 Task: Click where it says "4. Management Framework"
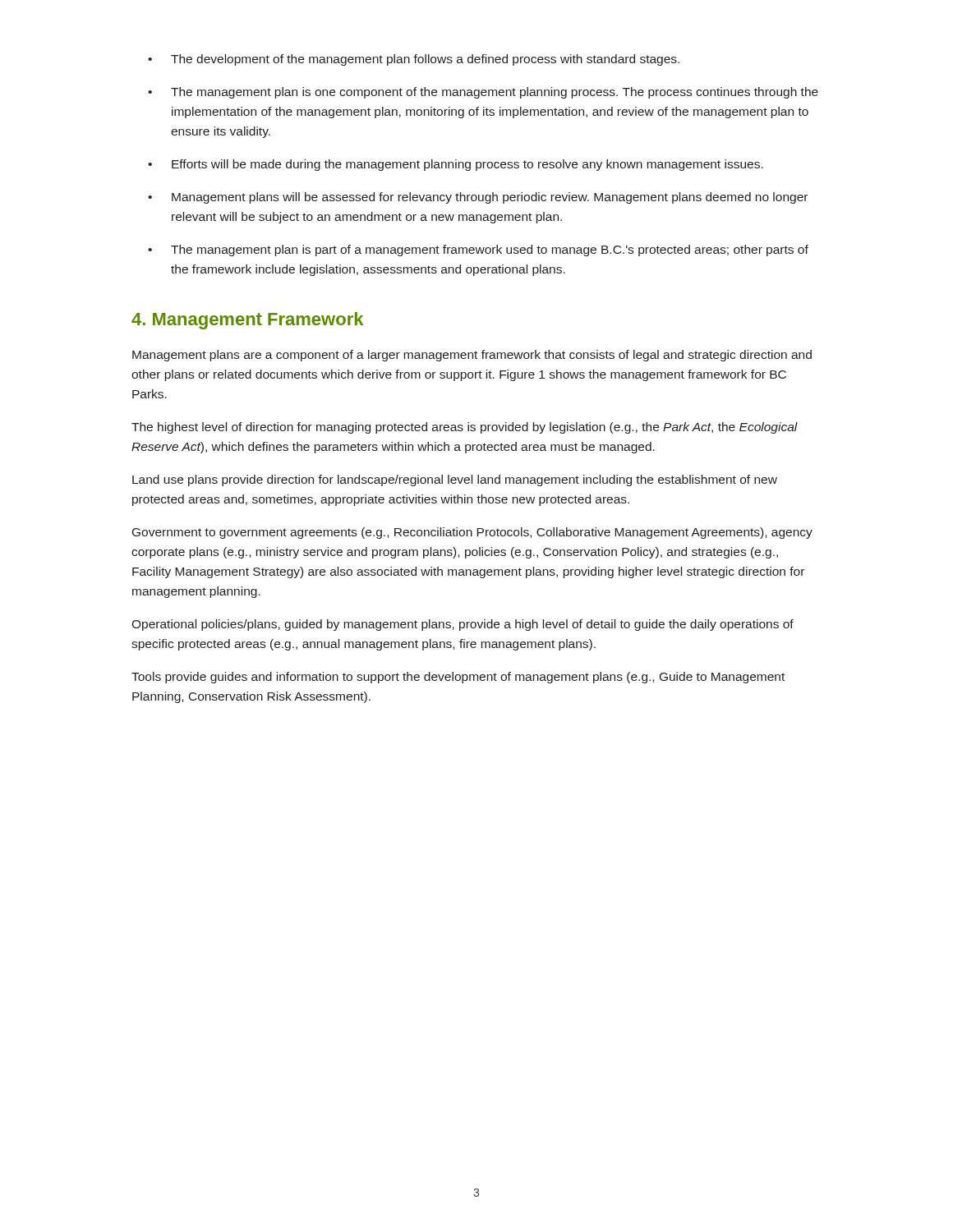pyautogui.click(x=247, y=319)
